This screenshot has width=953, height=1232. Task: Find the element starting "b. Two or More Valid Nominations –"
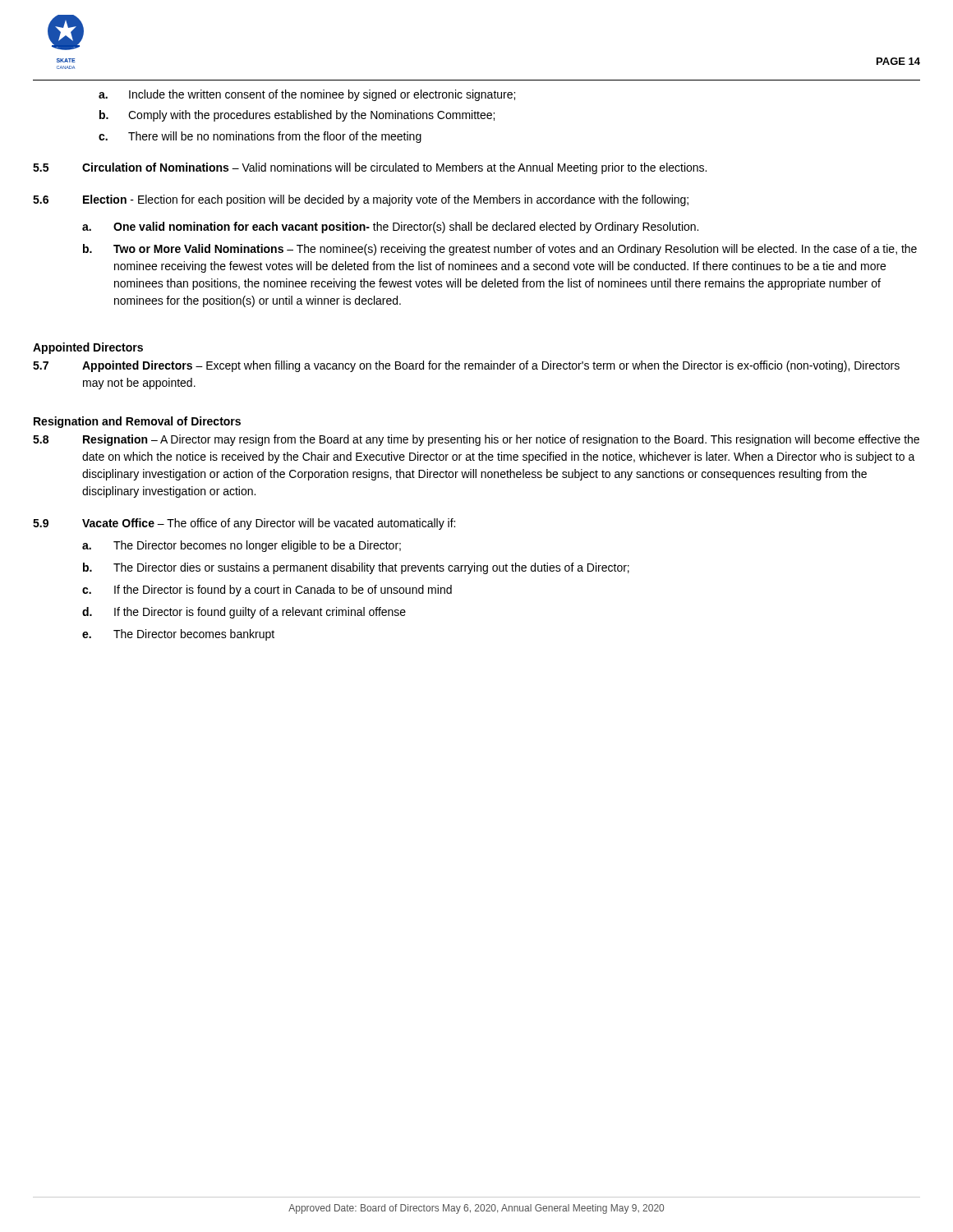(501, 275)
